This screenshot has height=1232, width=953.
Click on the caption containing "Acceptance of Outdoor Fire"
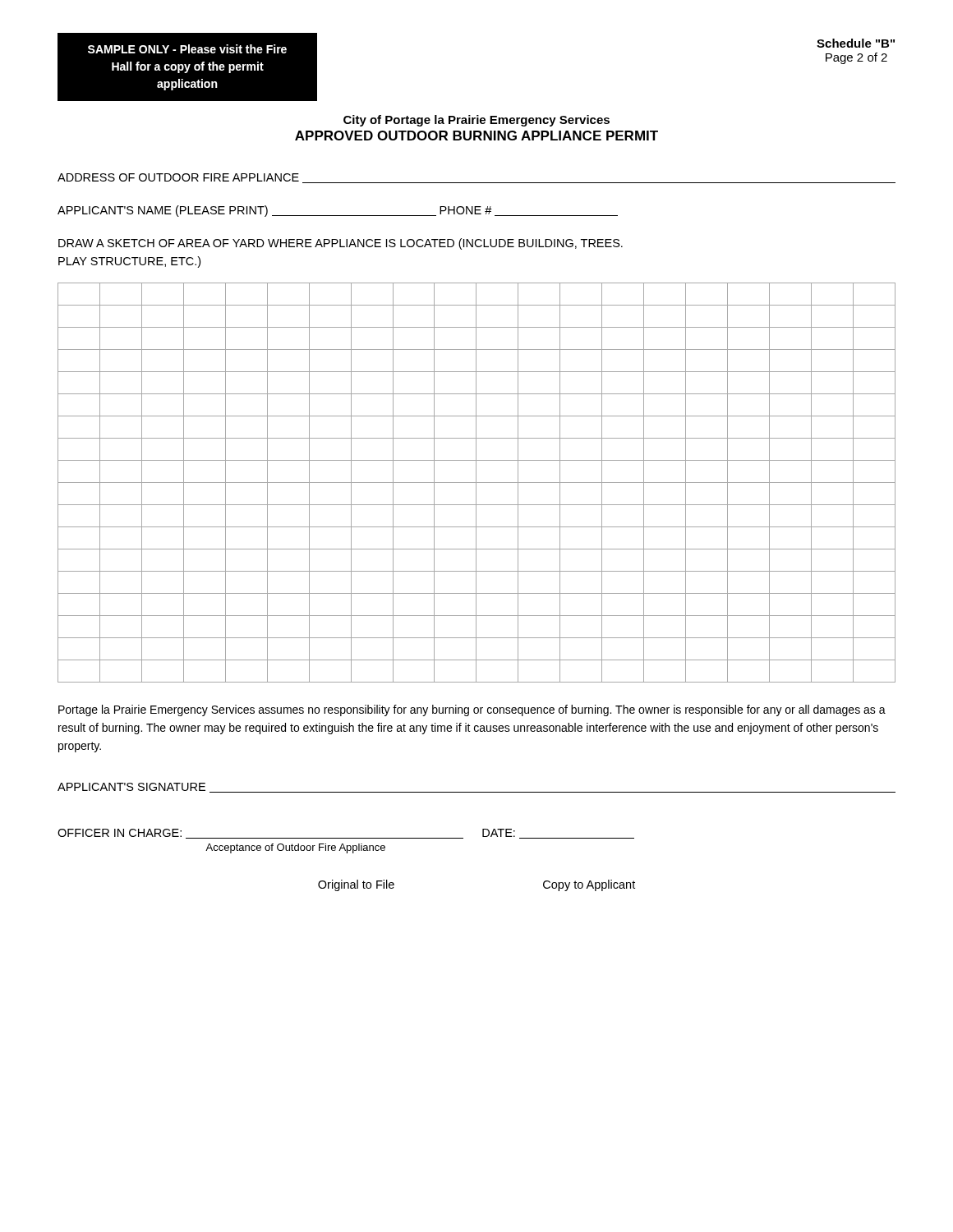click(296, 847)
